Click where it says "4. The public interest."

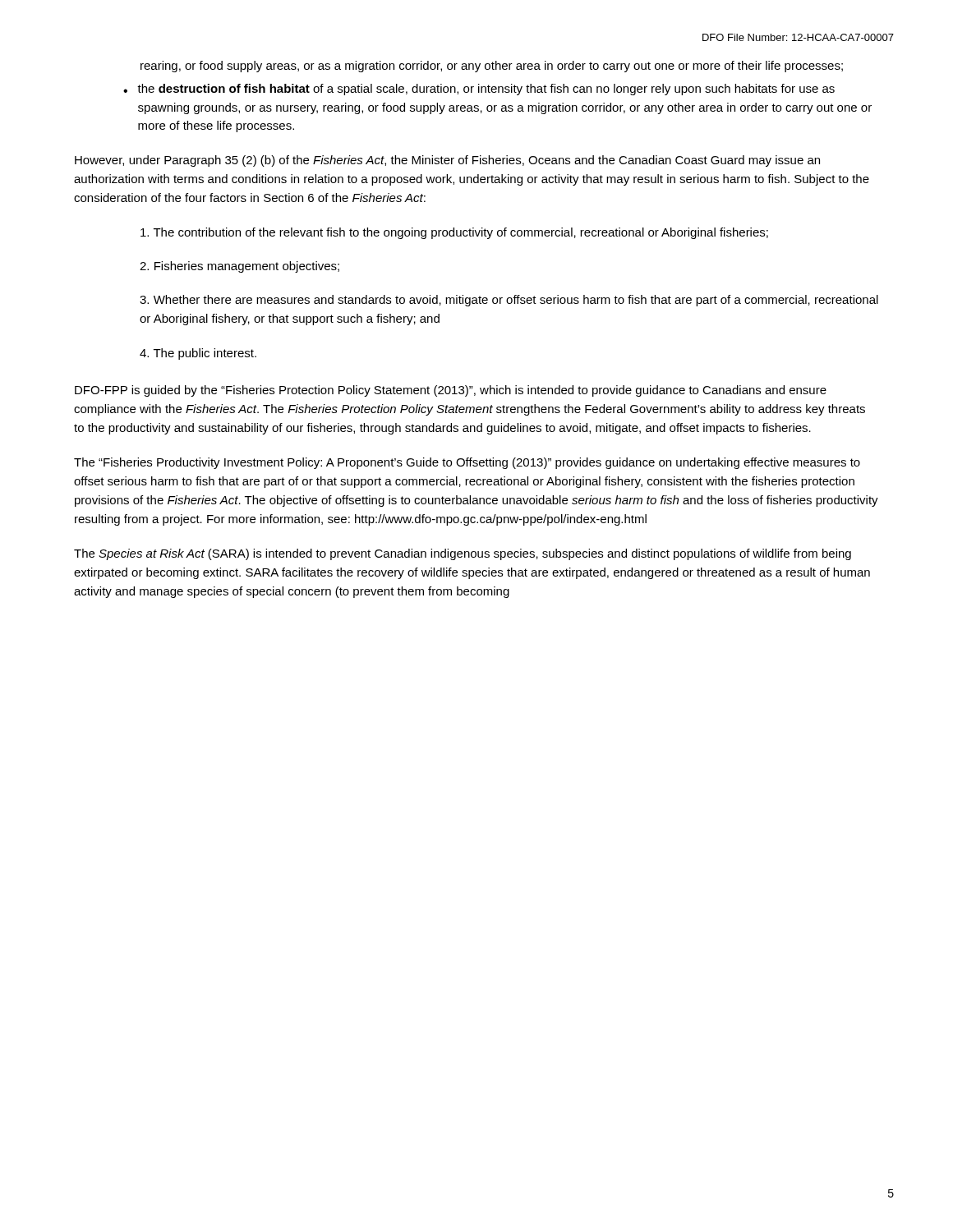(x=198, y=352)
